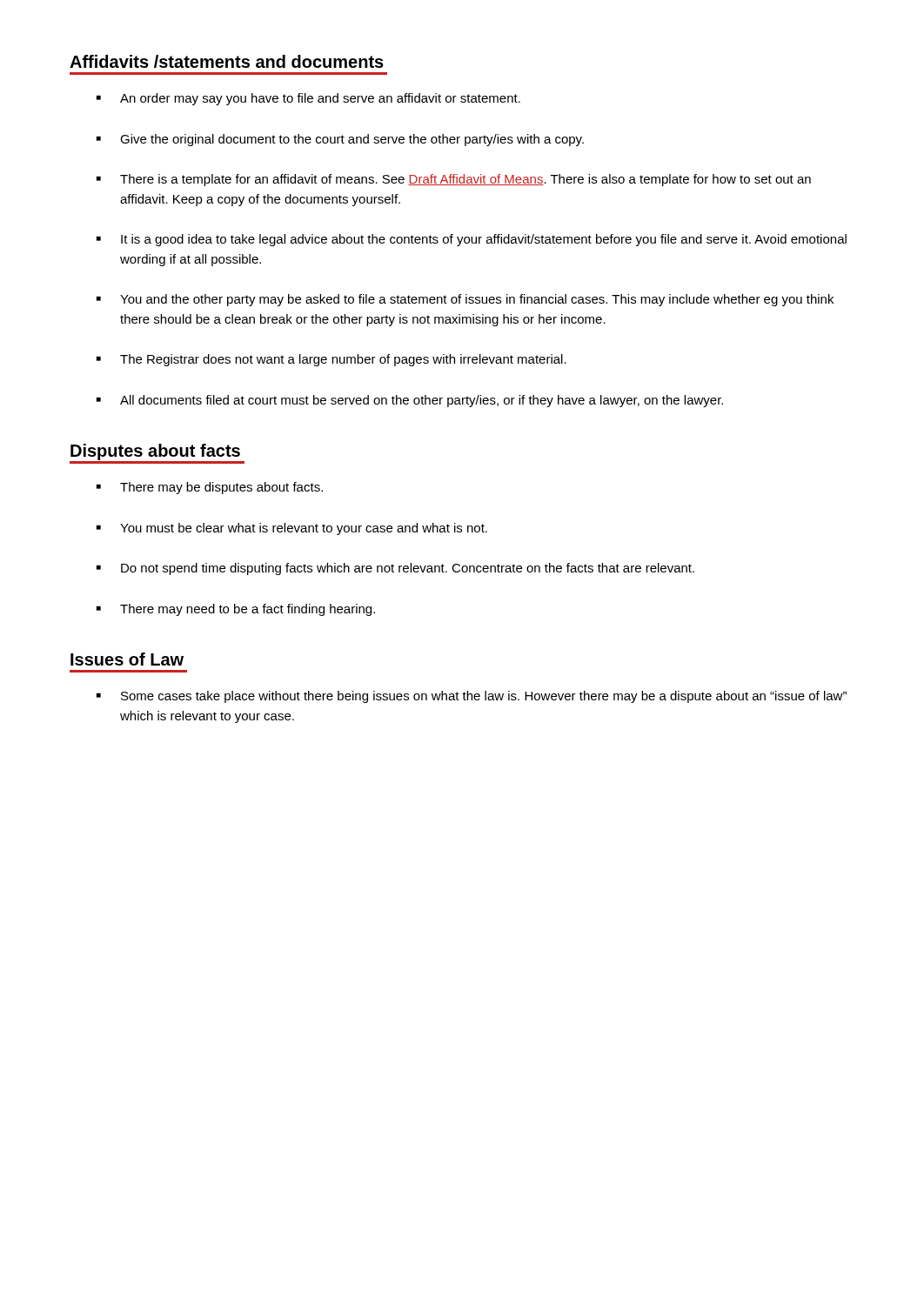Locate the block of text that opens with "■ The Registrar does not want"
The width and height of the screenshot is (924, 1305).
pyautogui.click(x=475, y=360)
